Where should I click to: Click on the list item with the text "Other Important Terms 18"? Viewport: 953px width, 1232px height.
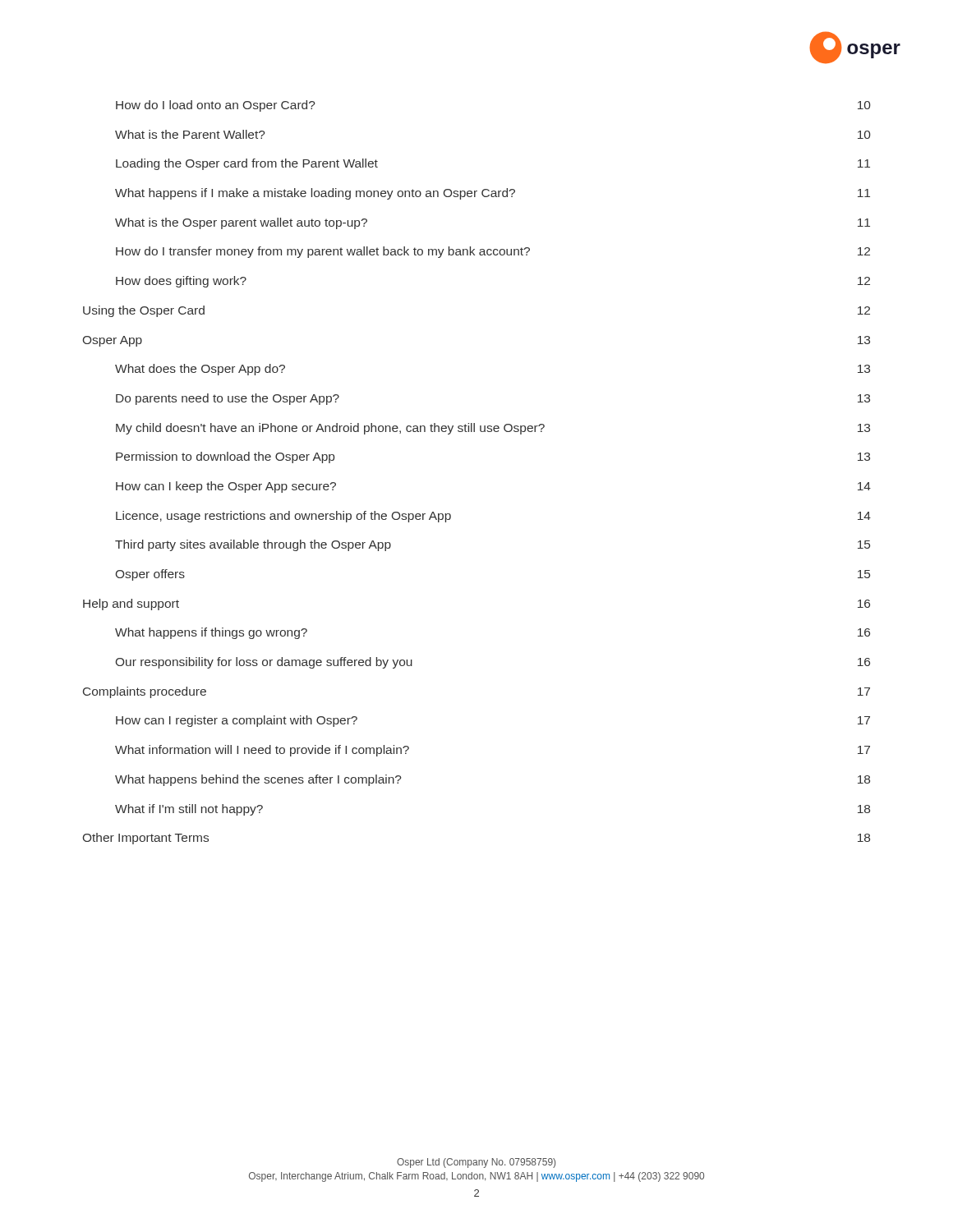141,837
